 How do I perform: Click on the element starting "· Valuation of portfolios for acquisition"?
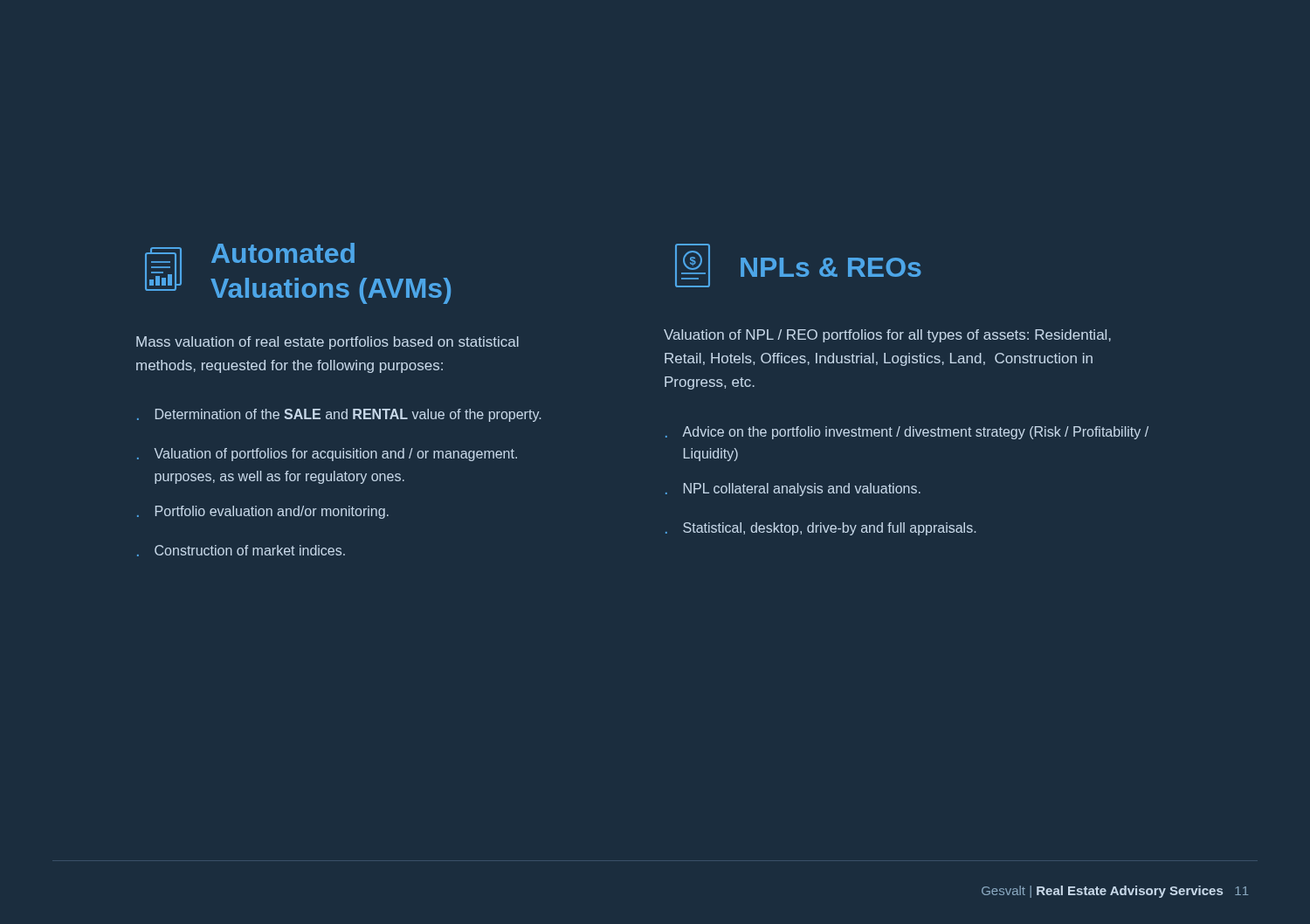(x=358, y=465)
